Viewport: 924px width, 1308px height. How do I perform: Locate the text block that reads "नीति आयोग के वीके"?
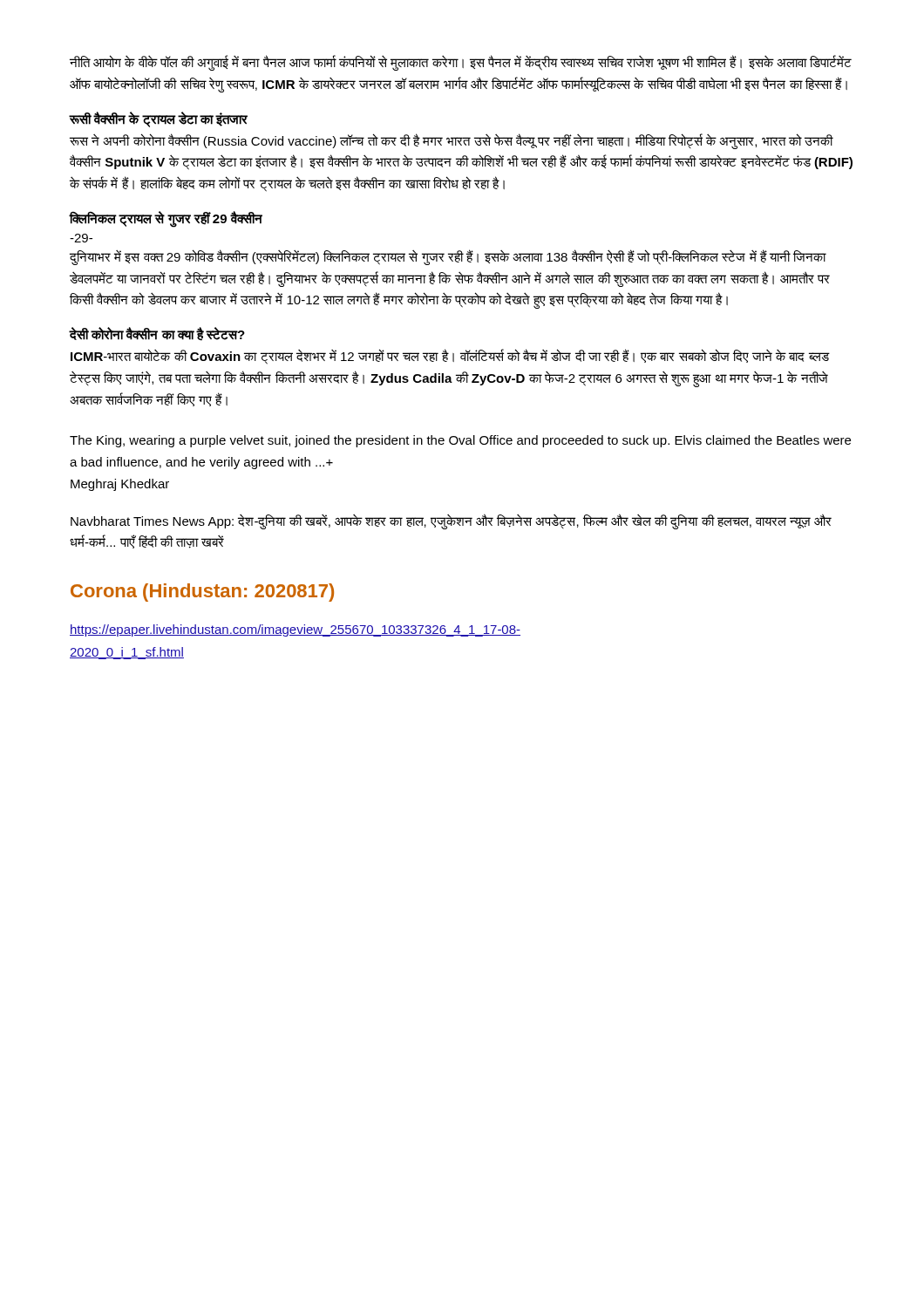[x=461, y=73]
